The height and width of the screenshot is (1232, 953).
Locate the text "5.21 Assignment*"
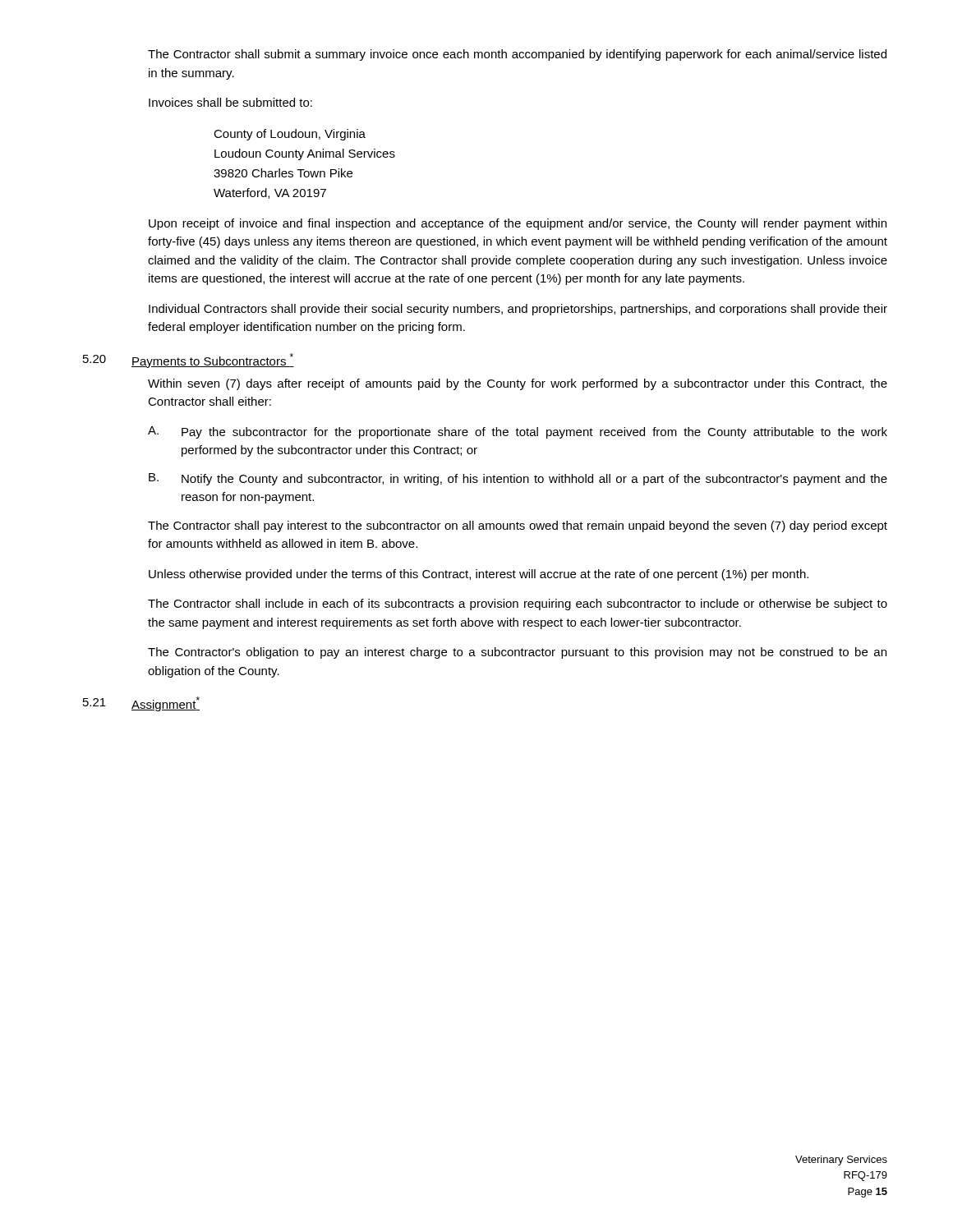click(x=141, y=703)
